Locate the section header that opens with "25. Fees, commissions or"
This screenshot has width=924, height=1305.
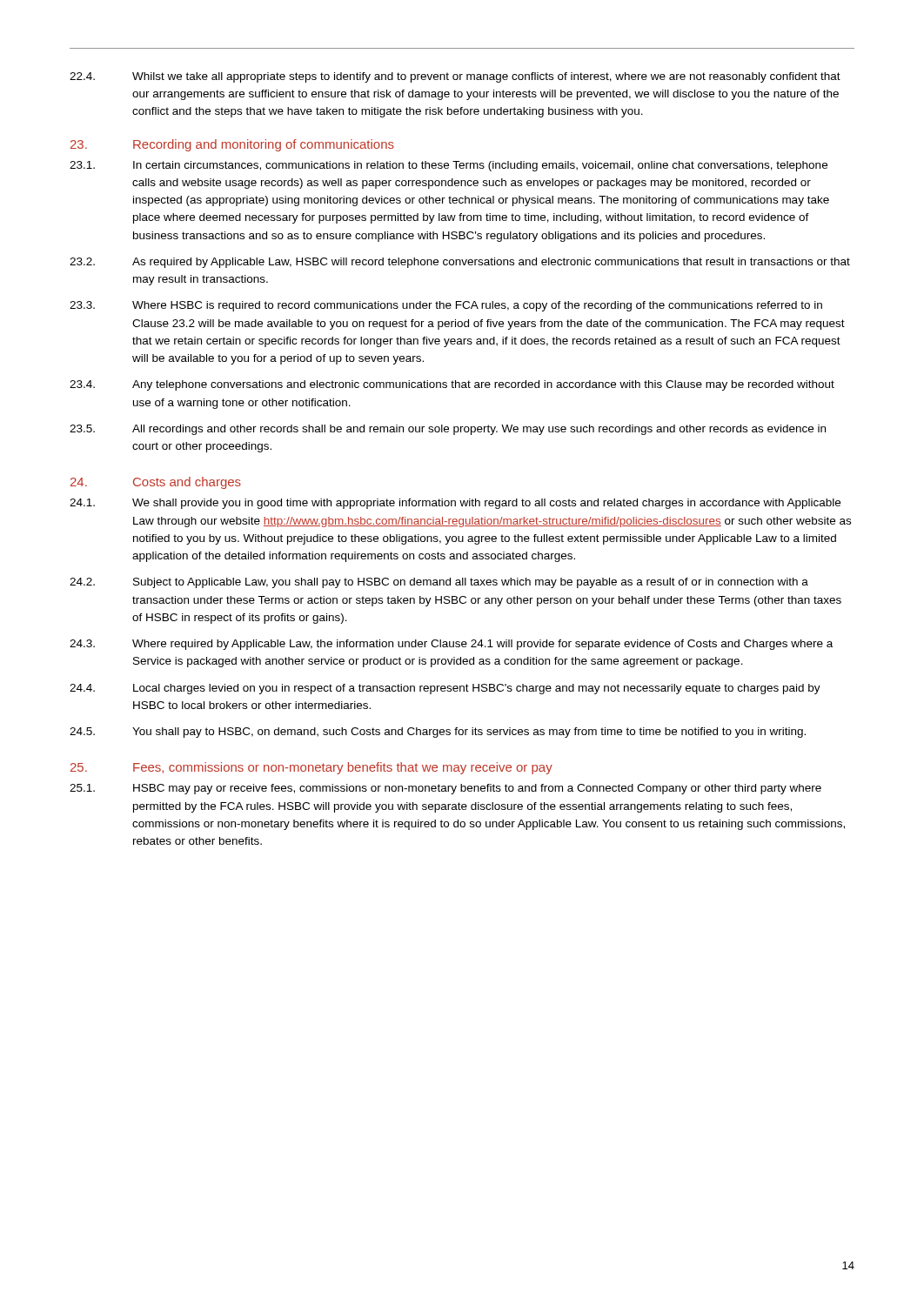pos(311,767)
